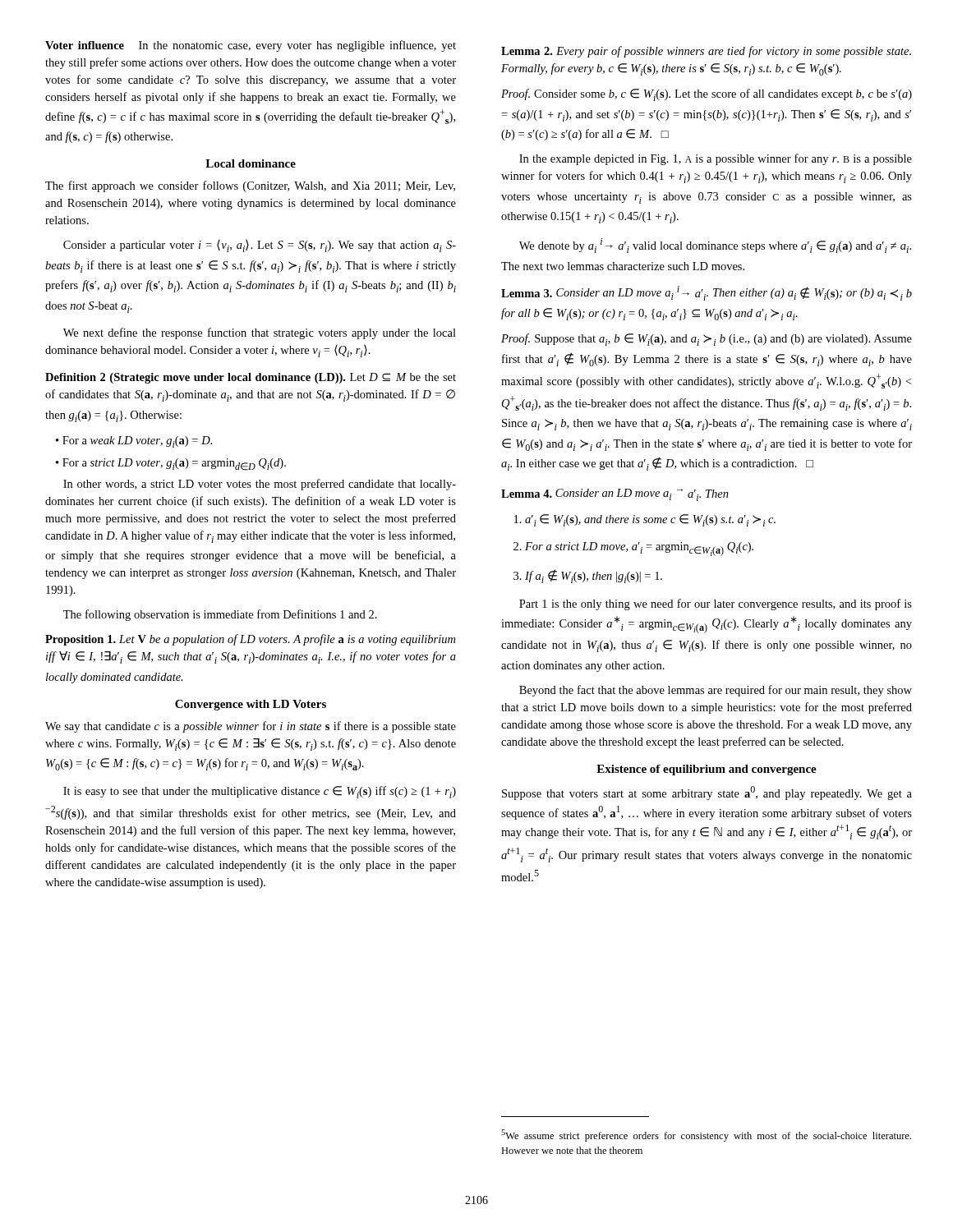953x1232 pixels.
Task: Select the text block that says "Voter influence In the nonatomic case,"
Action: coord(251,91)
